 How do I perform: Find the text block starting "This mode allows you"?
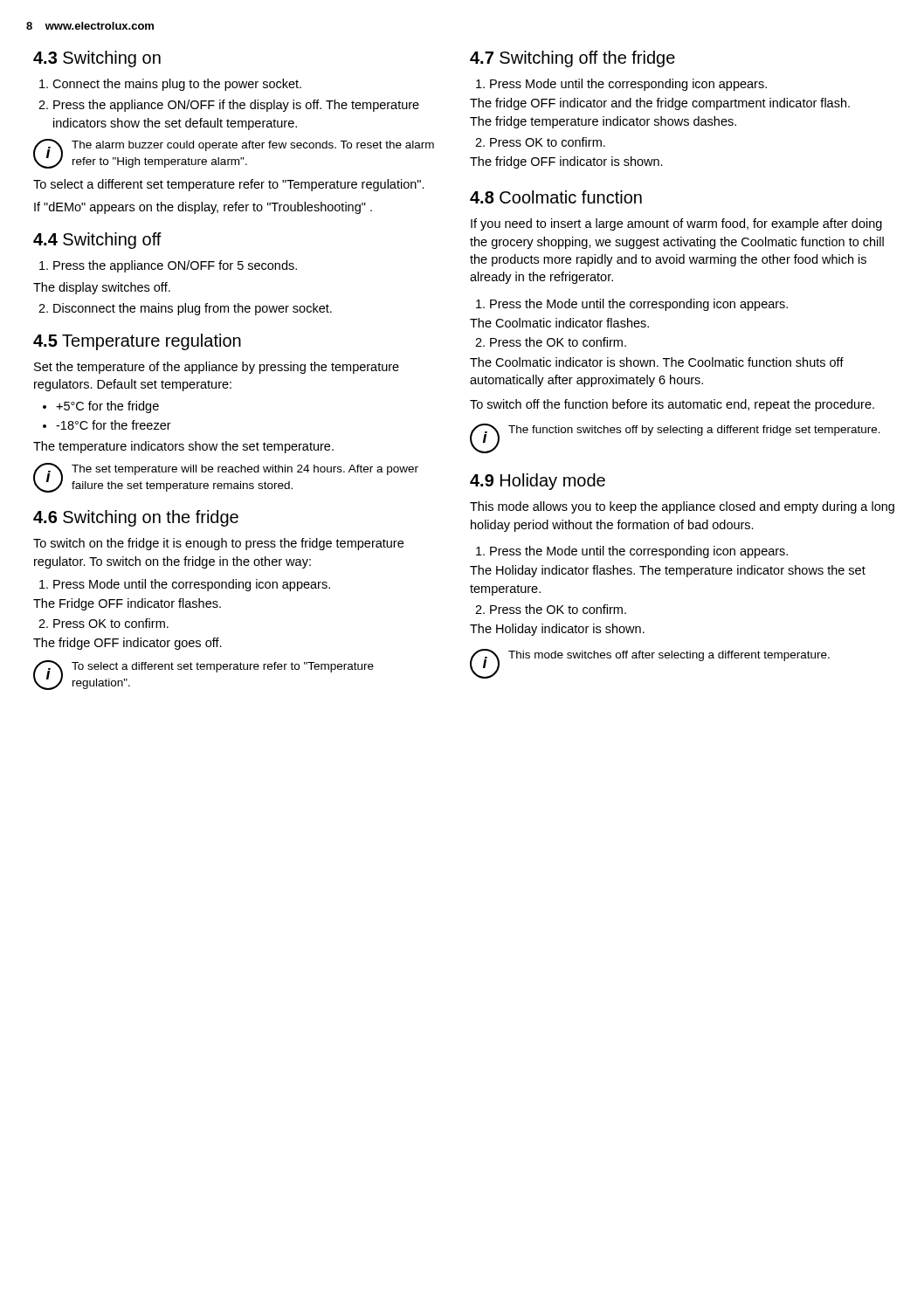pos(682,516)
